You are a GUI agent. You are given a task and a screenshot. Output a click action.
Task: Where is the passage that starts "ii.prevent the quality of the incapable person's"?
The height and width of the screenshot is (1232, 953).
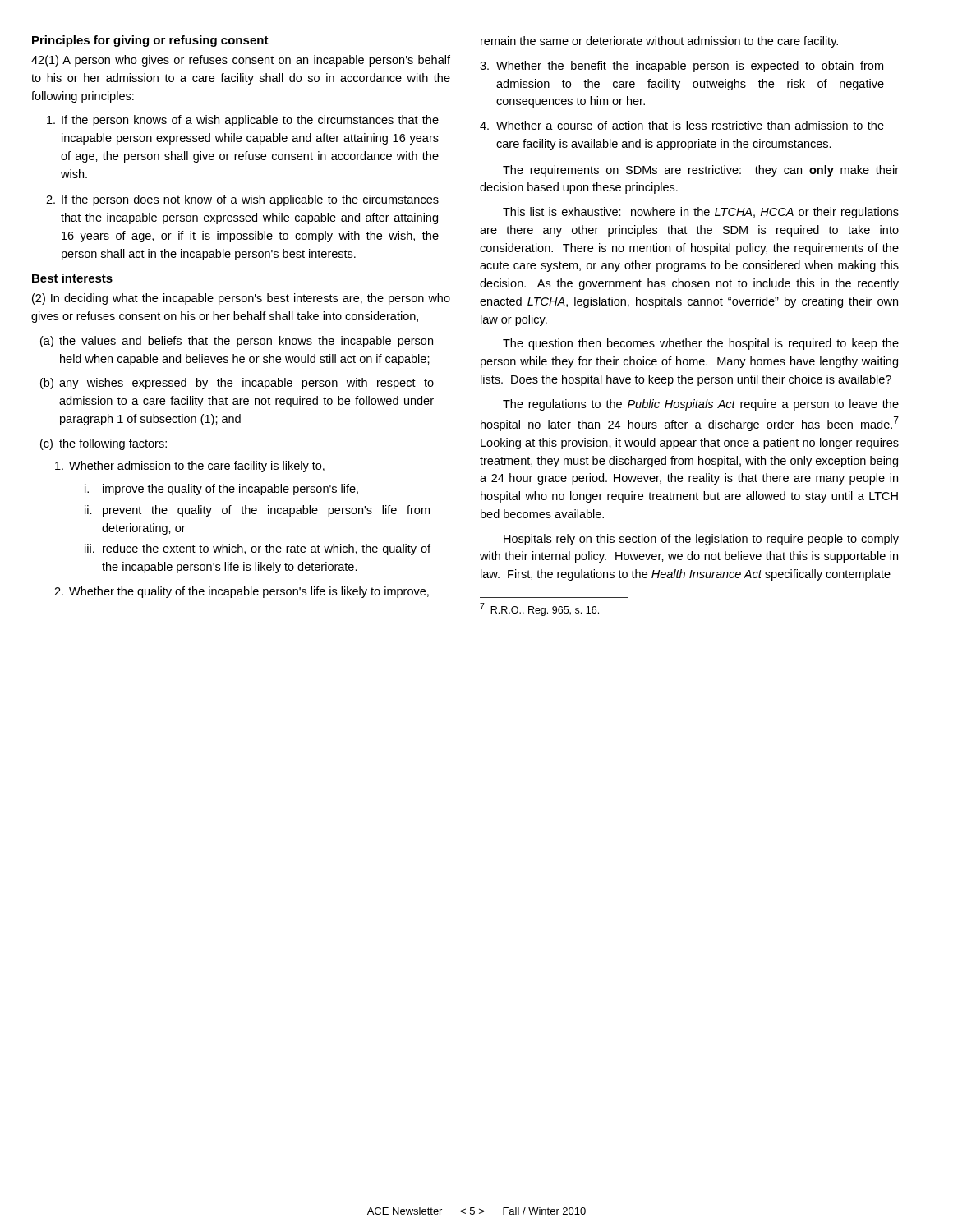(257, 520)
